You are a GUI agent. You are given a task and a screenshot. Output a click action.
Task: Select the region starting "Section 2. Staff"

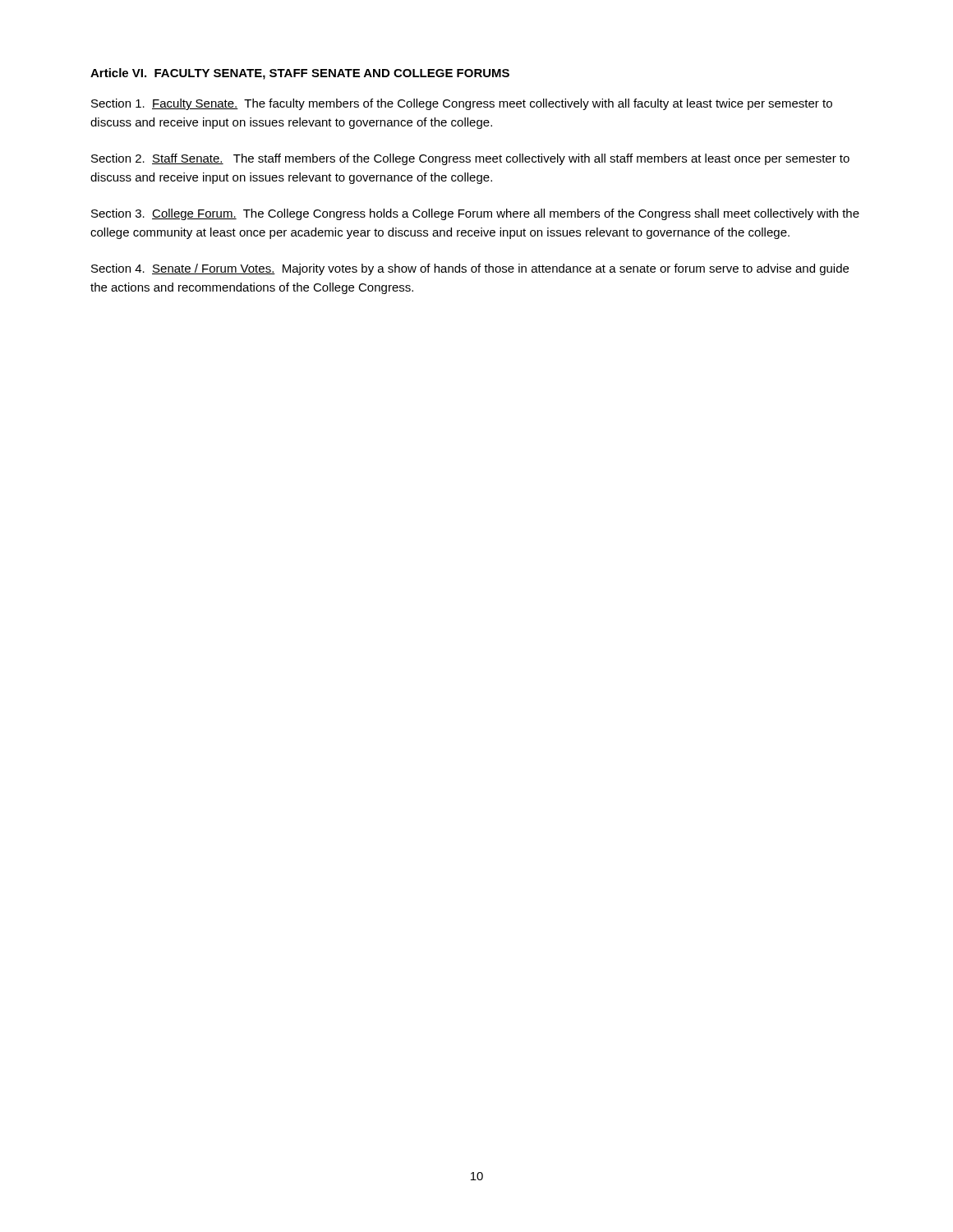[470, 167]
